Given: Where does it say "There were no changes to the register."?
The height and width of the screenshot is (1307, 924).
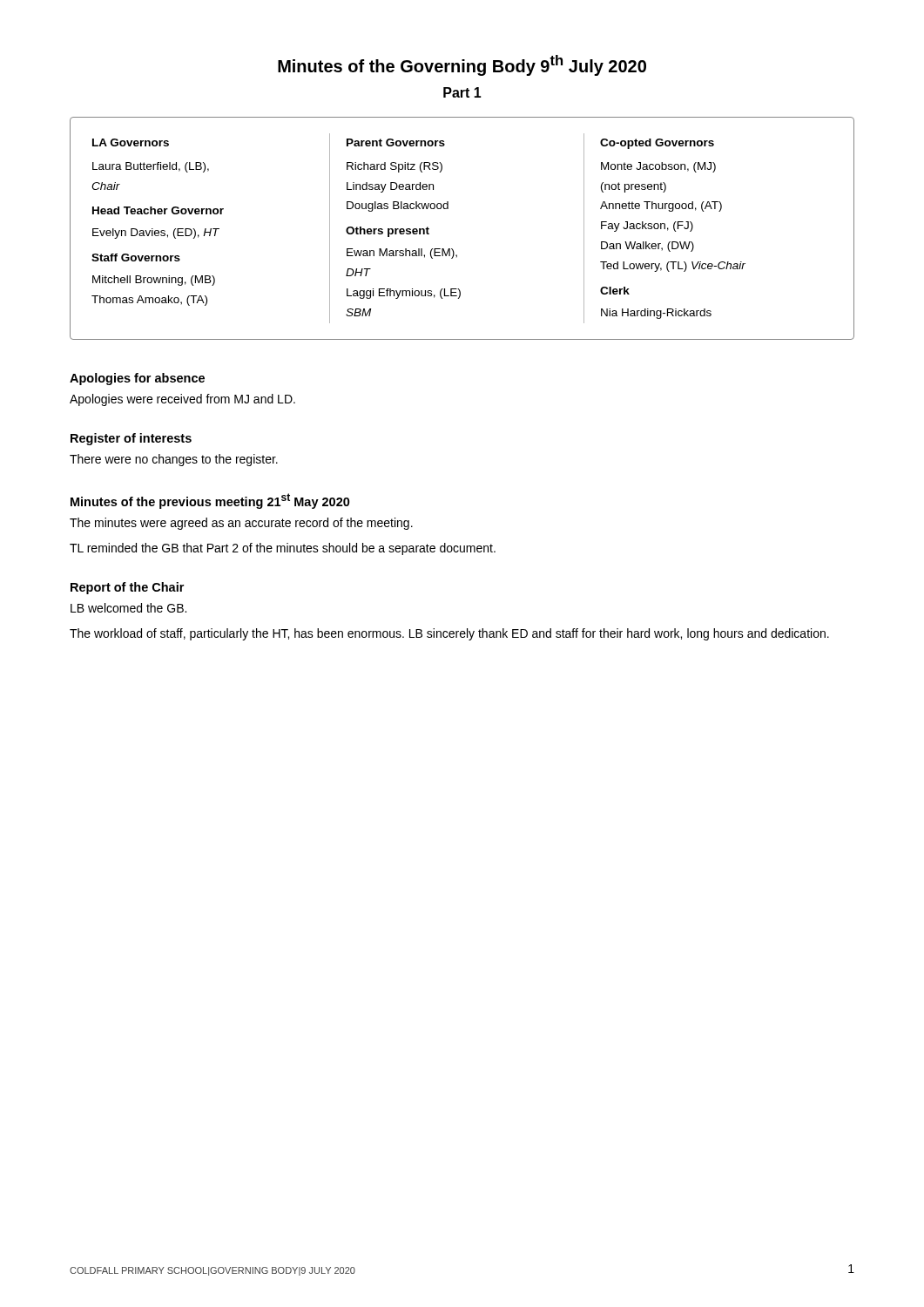Looking at the screenshot, I should [174, 459].
